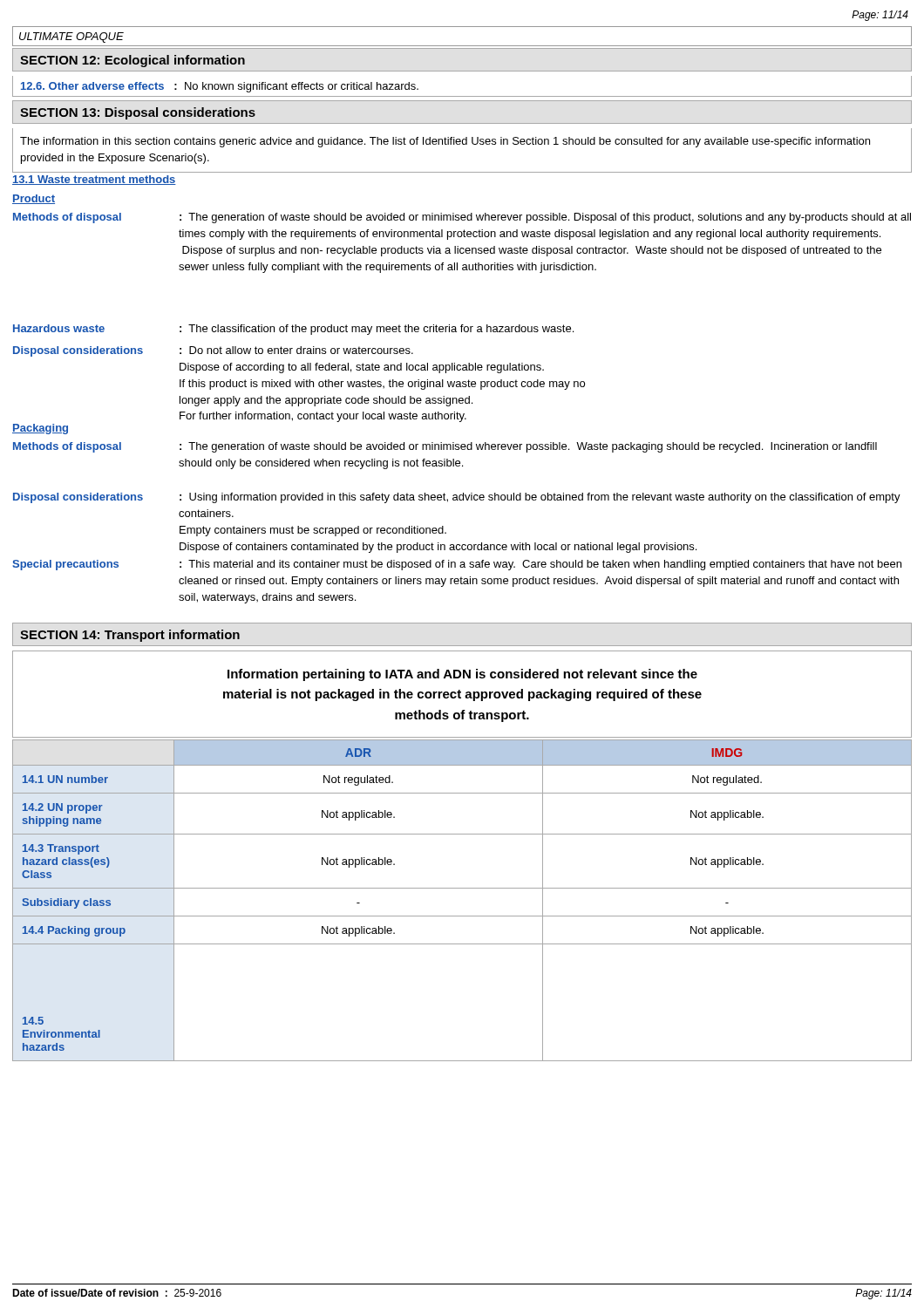Find the block on this page that starts "Disposal considerations : Do not"
This screenshot has height=1308, width=924.
(x=462, y=384)
